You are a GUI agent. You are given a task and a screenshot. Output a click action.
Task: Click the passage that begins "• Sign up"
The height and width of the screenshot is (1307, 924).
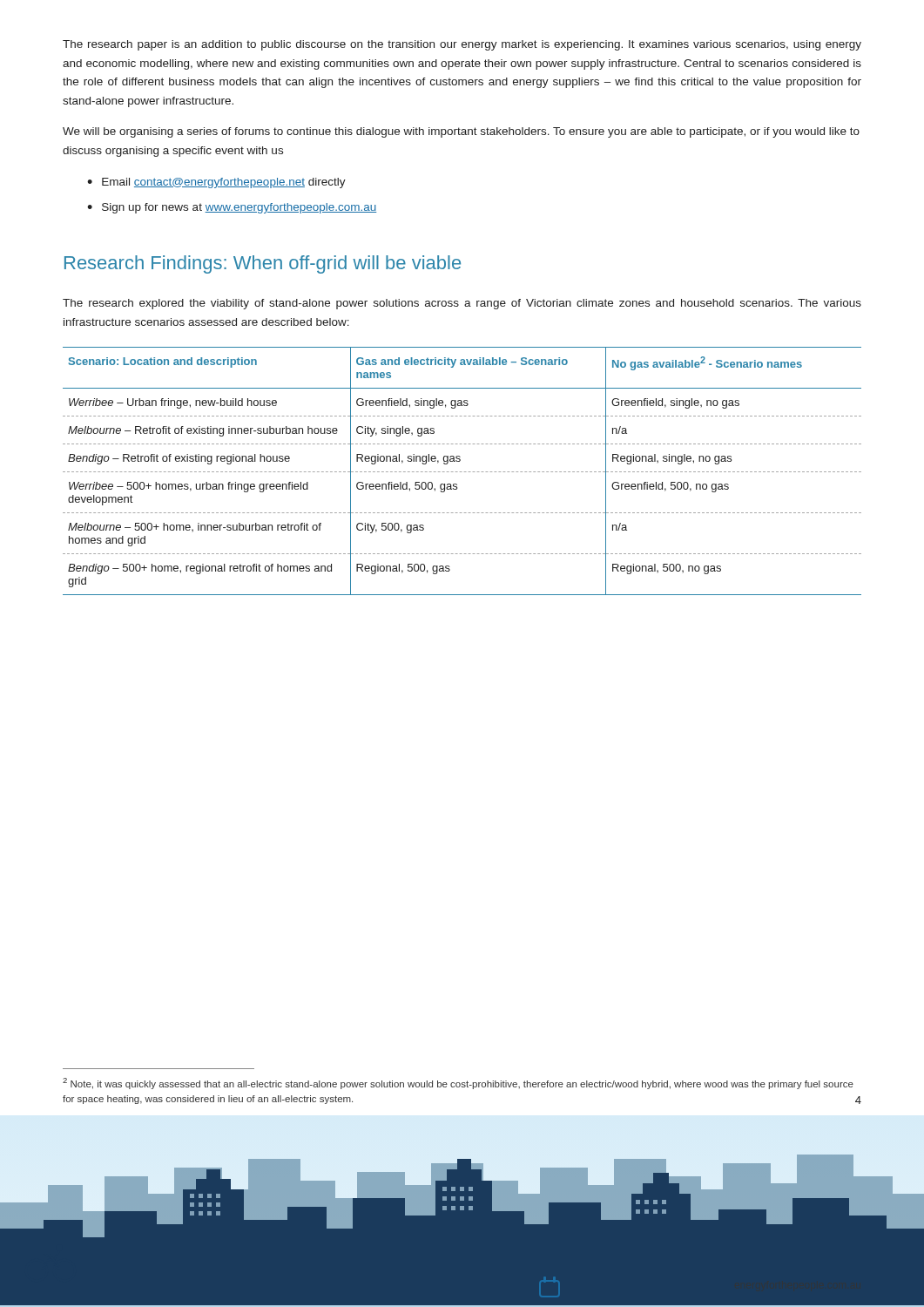click(x=232, y=208)
